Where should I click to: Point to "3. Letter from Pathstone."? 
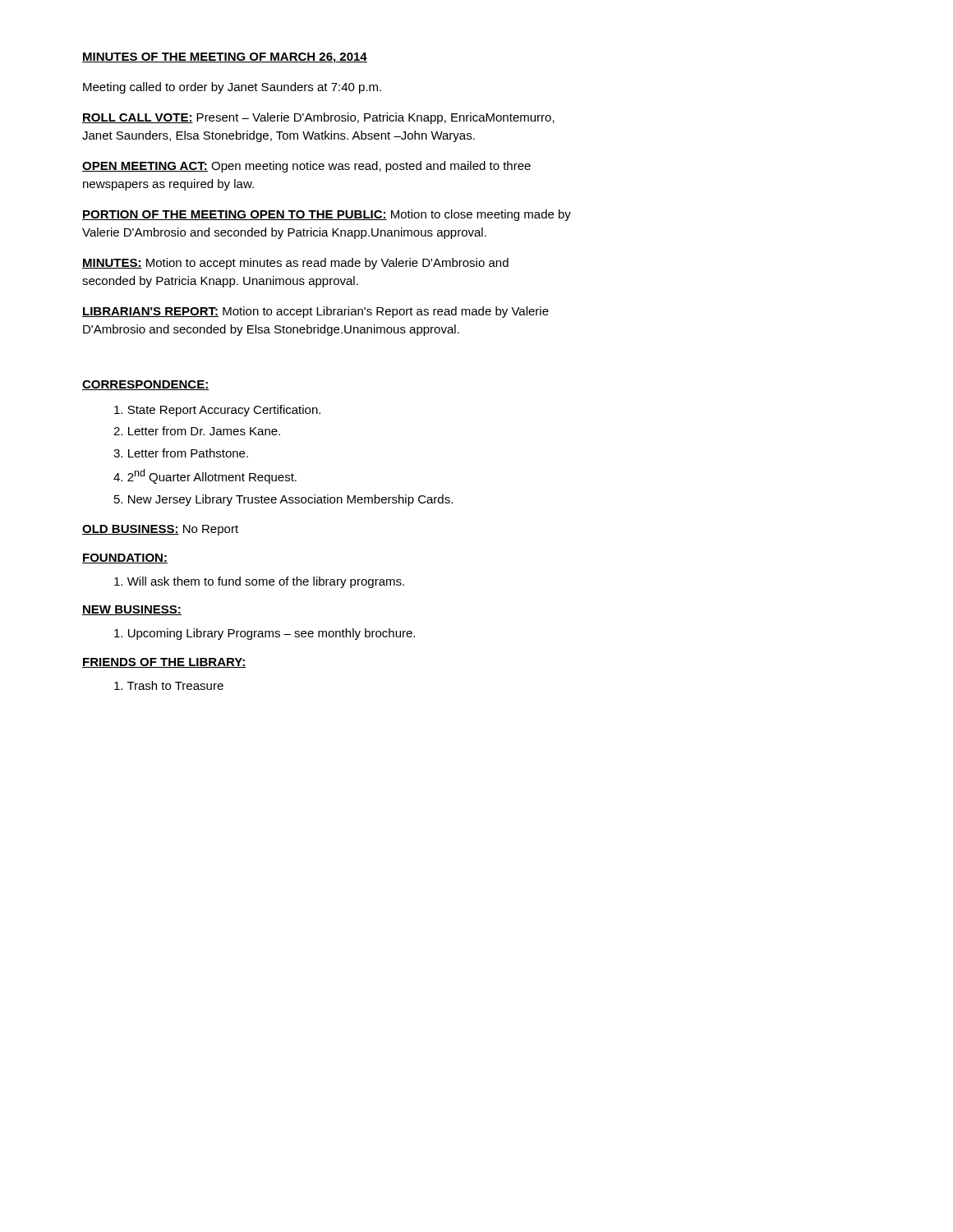point(181,453)
